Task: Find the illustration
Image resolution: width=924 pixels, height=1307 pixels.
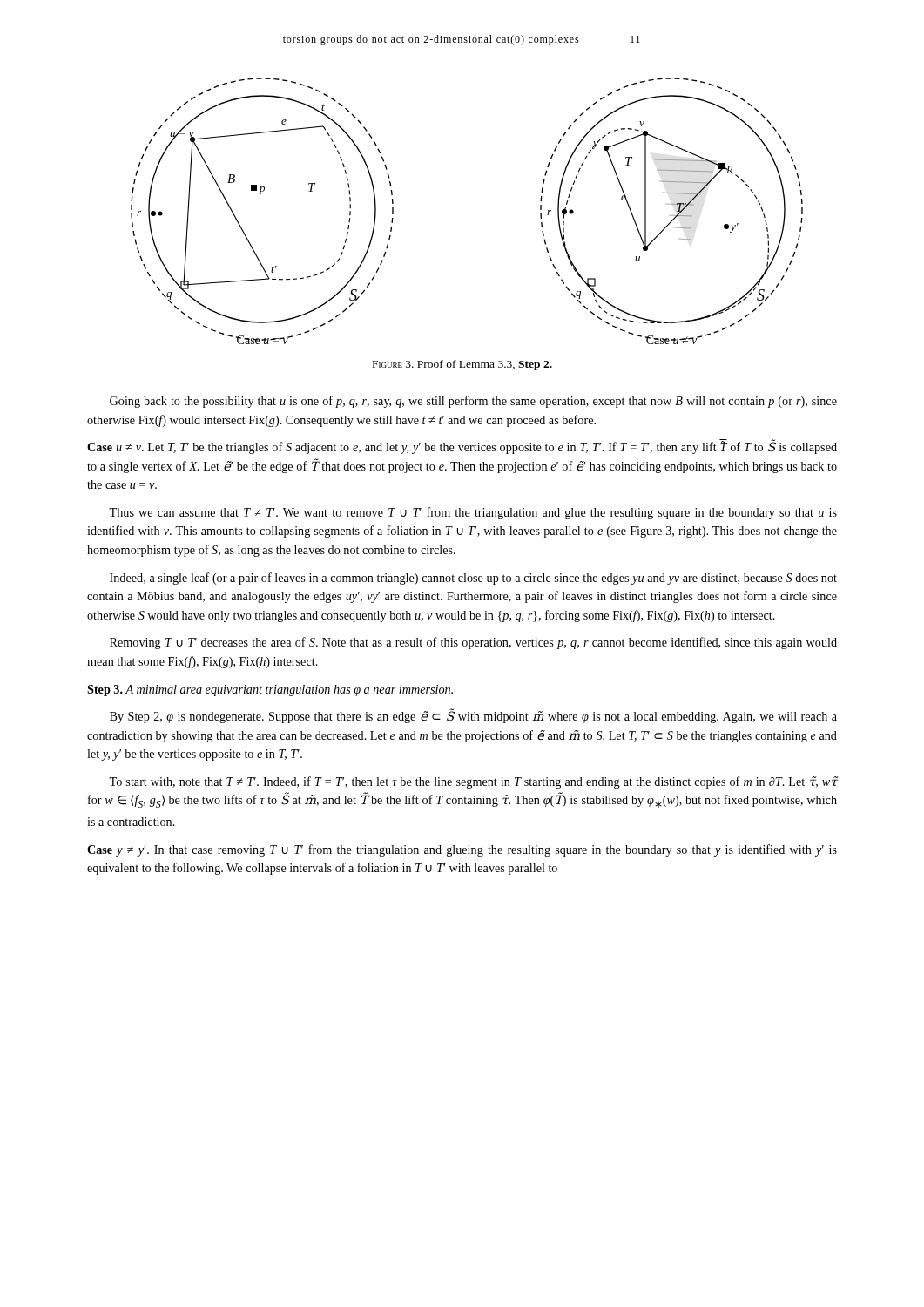Action: (x=462, y=203)
